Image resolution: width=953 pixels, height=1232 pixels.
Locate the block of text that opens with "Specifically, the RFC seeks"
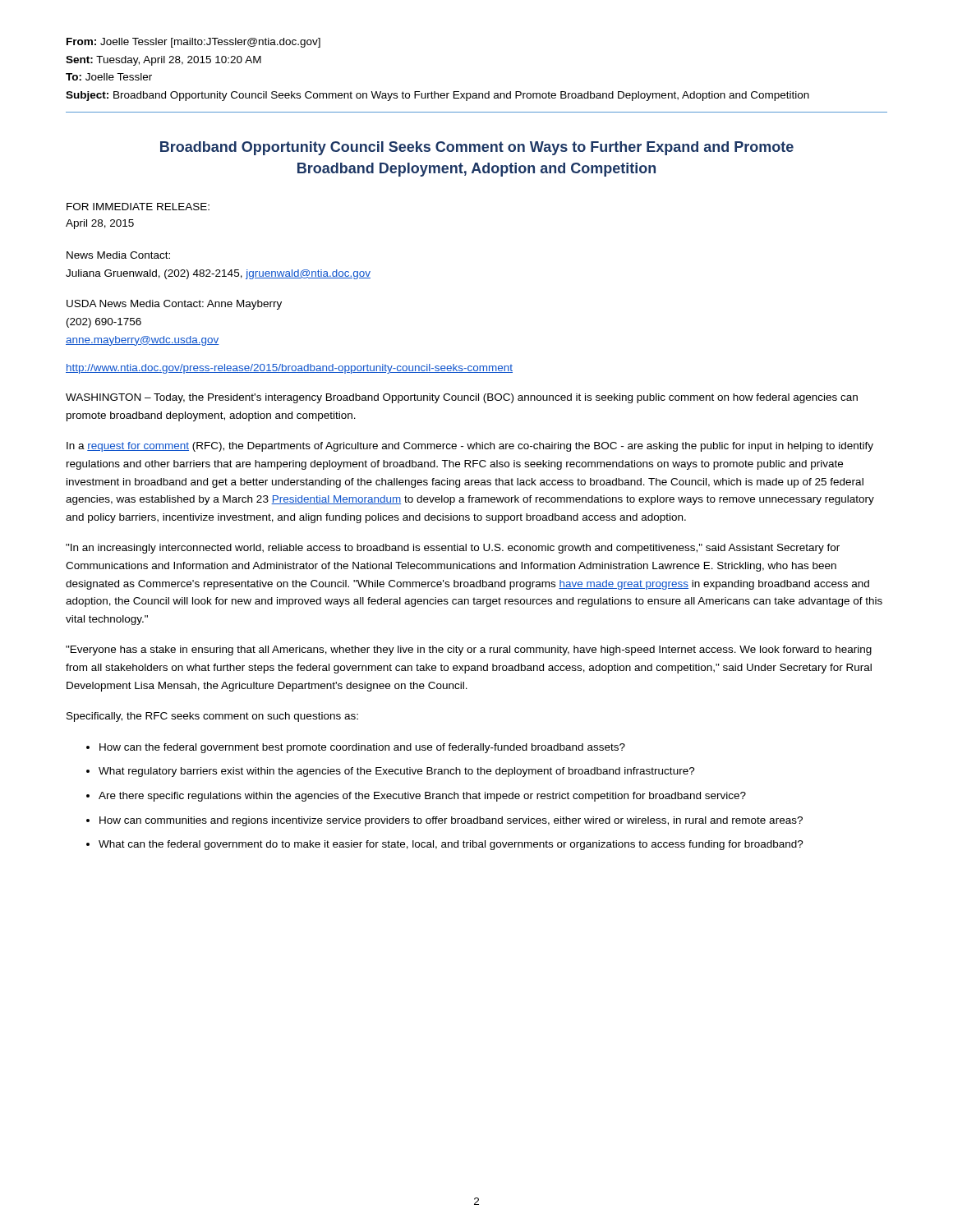point(212,716)
